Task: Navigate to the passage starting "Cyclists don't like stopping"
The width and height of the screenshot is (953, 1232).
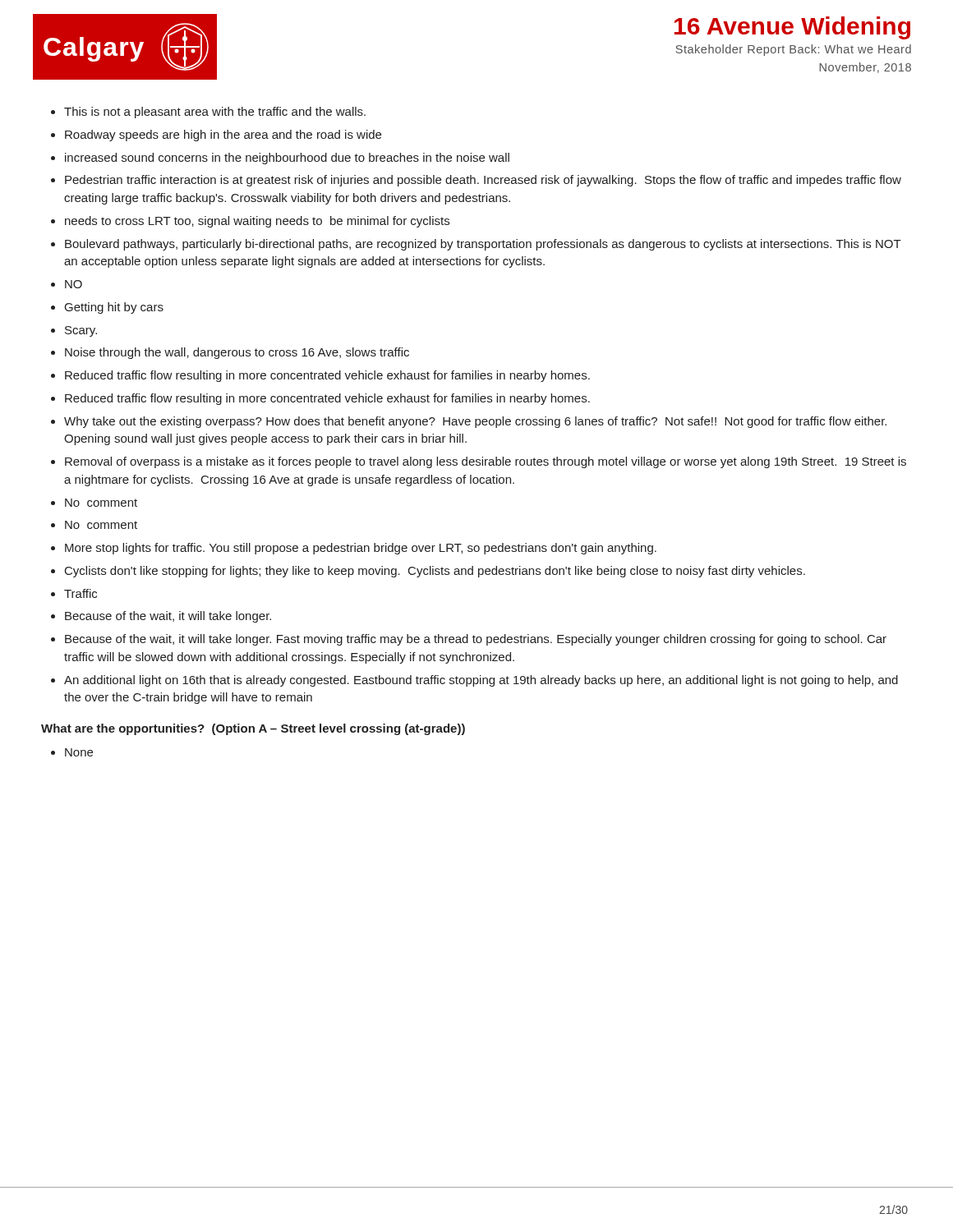Action: tap(435, 570)
